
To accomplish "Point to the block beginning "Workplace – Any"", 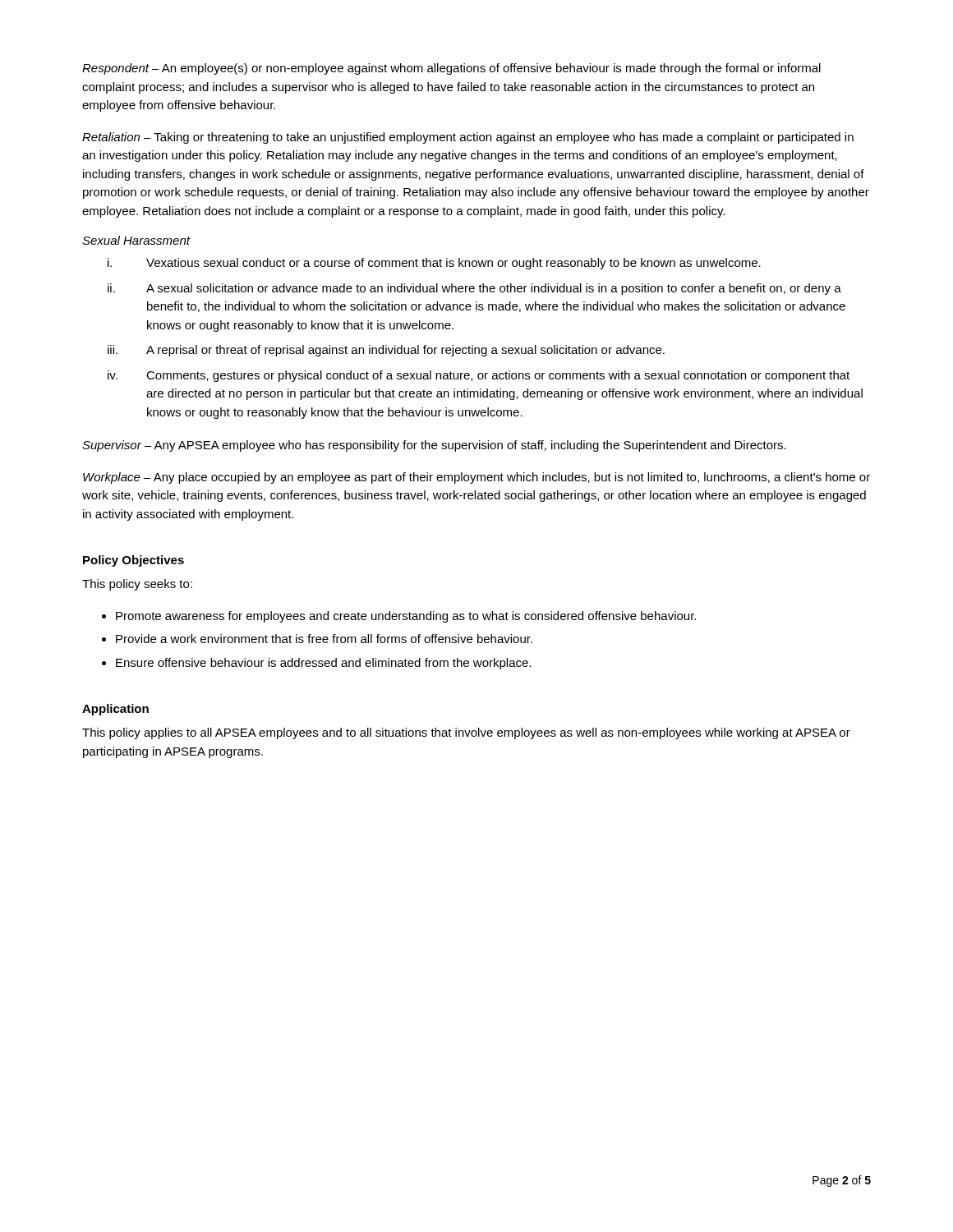I will click(476, 495).
